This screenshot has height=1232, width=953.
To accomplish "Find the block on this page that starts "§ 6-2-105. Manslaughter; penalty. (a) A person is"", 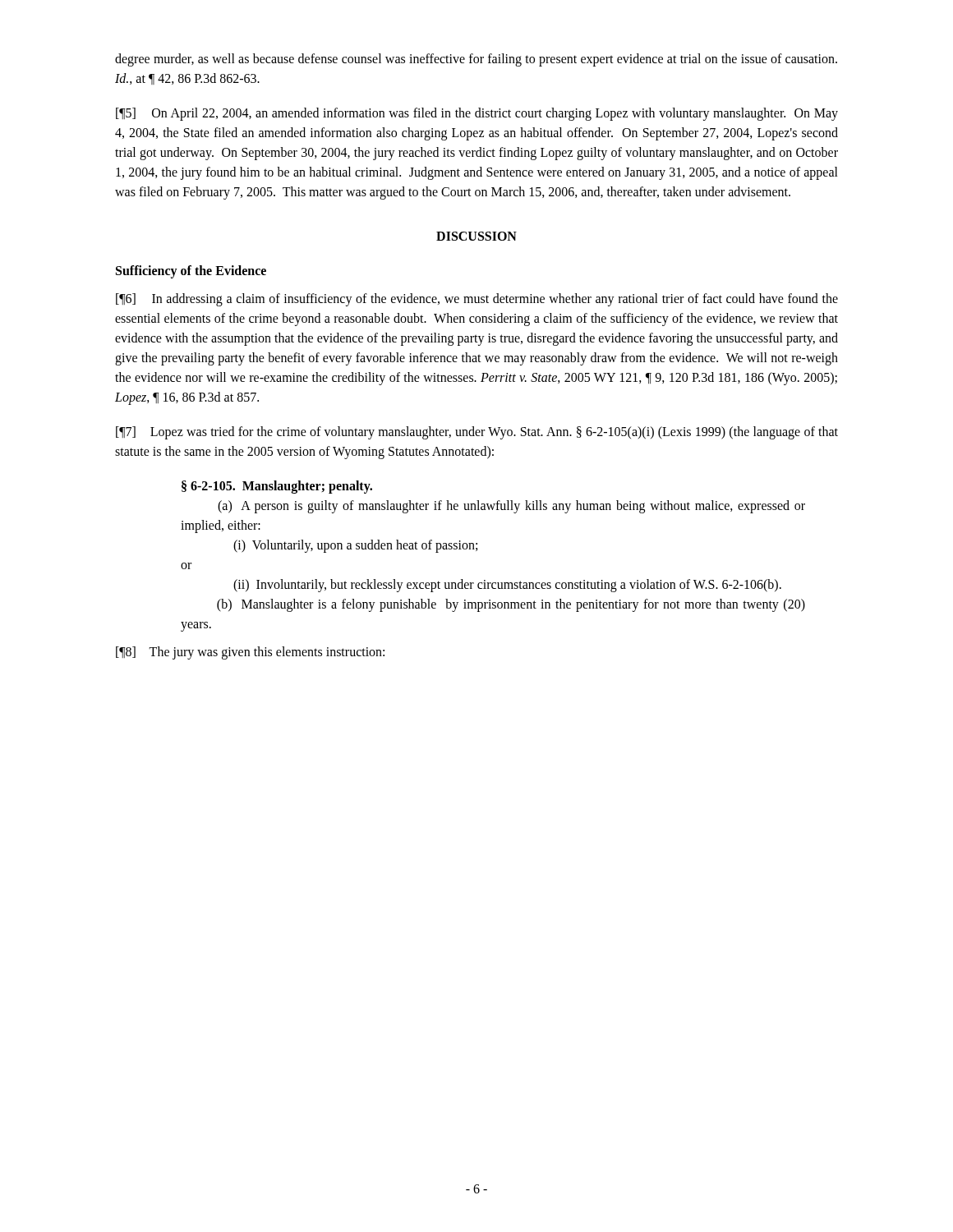I will click(277, 487).
